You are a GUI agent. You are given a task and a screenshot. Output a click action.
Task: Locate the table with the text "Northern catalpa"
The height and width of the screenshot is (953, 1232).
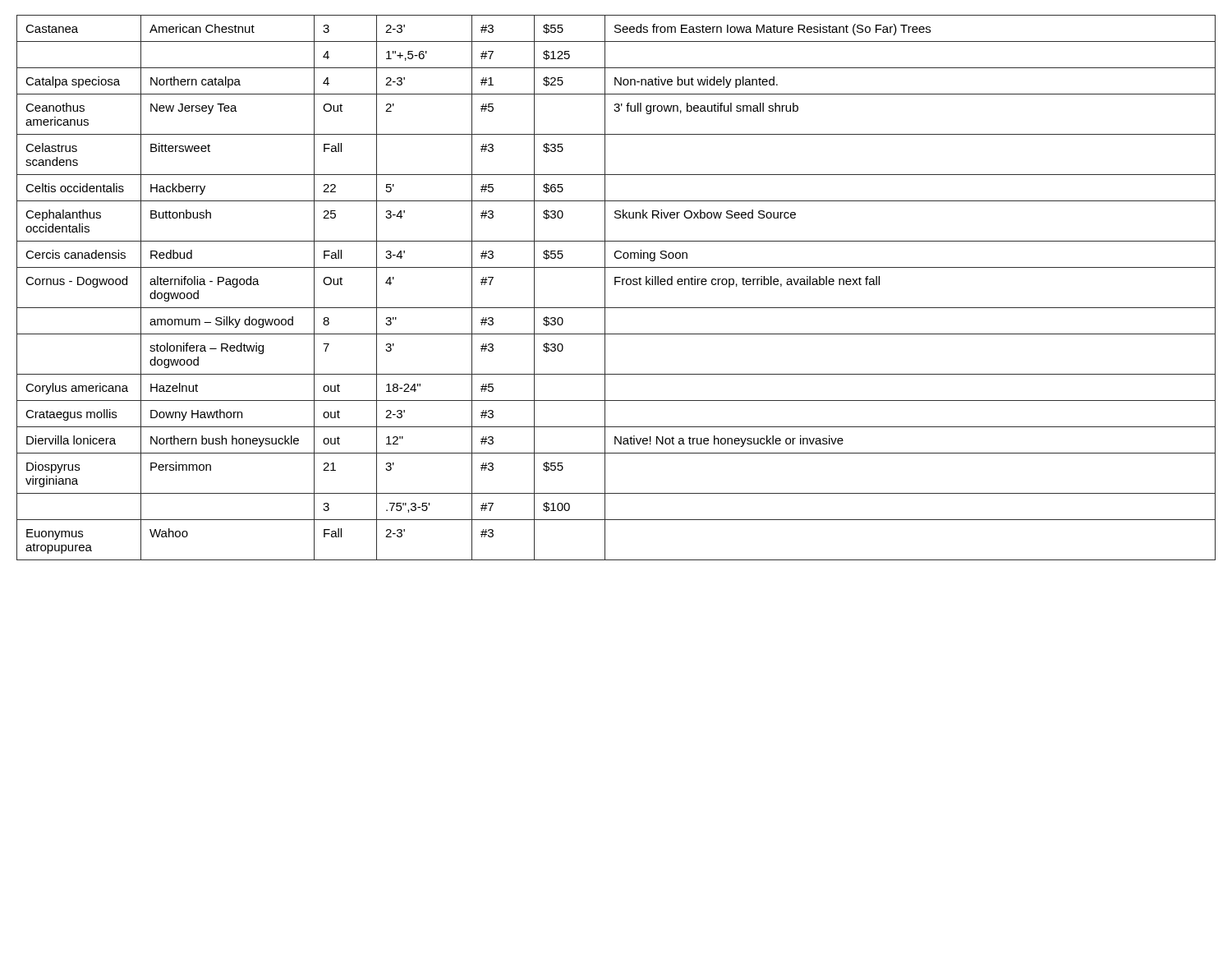(616, 288)
